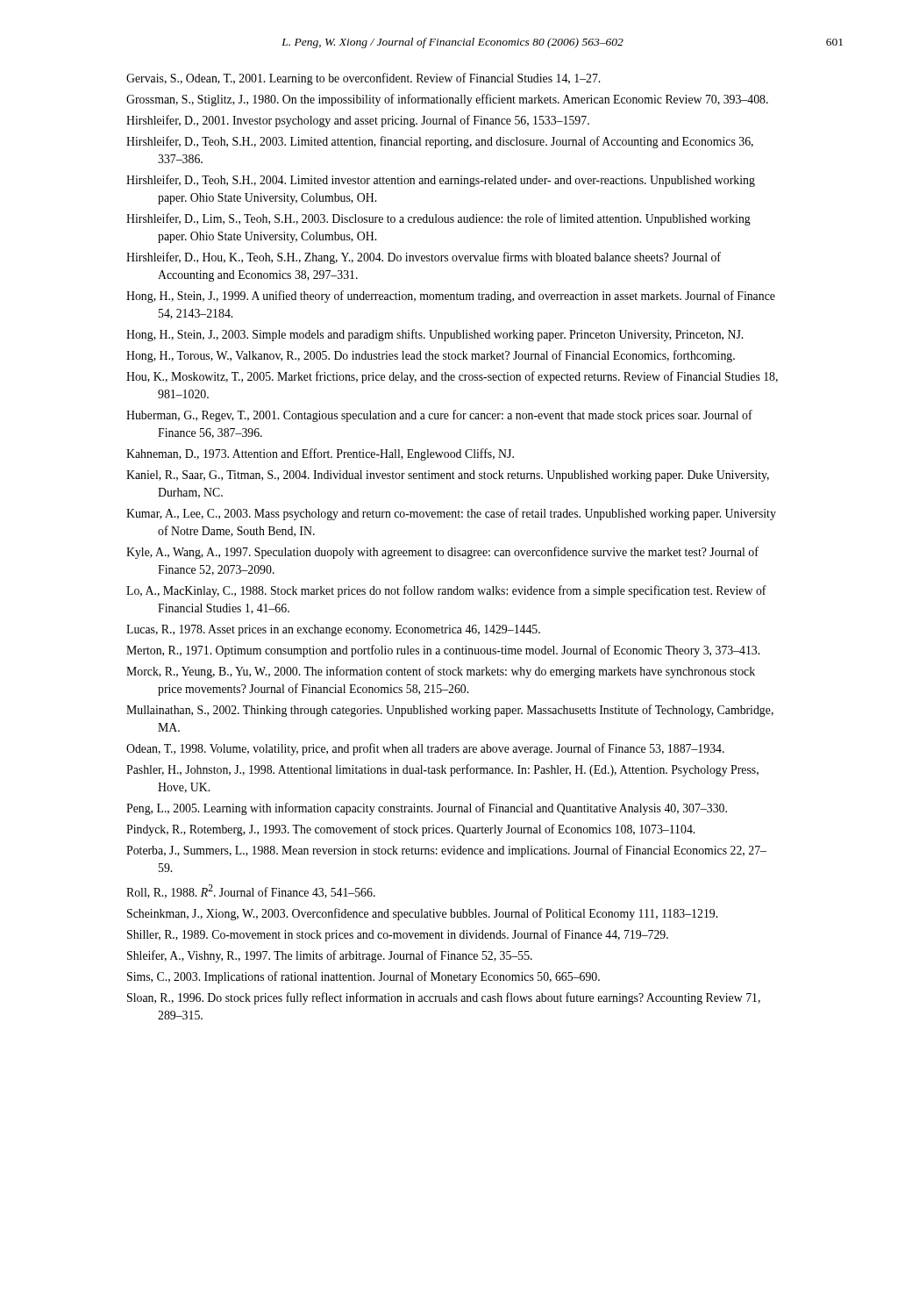Locate the list item containing "Hirshleifer, D., Teoh, S.H., 2003. Limited attention, financial"
The image size is (905, 1316).
tap(440, 150)
